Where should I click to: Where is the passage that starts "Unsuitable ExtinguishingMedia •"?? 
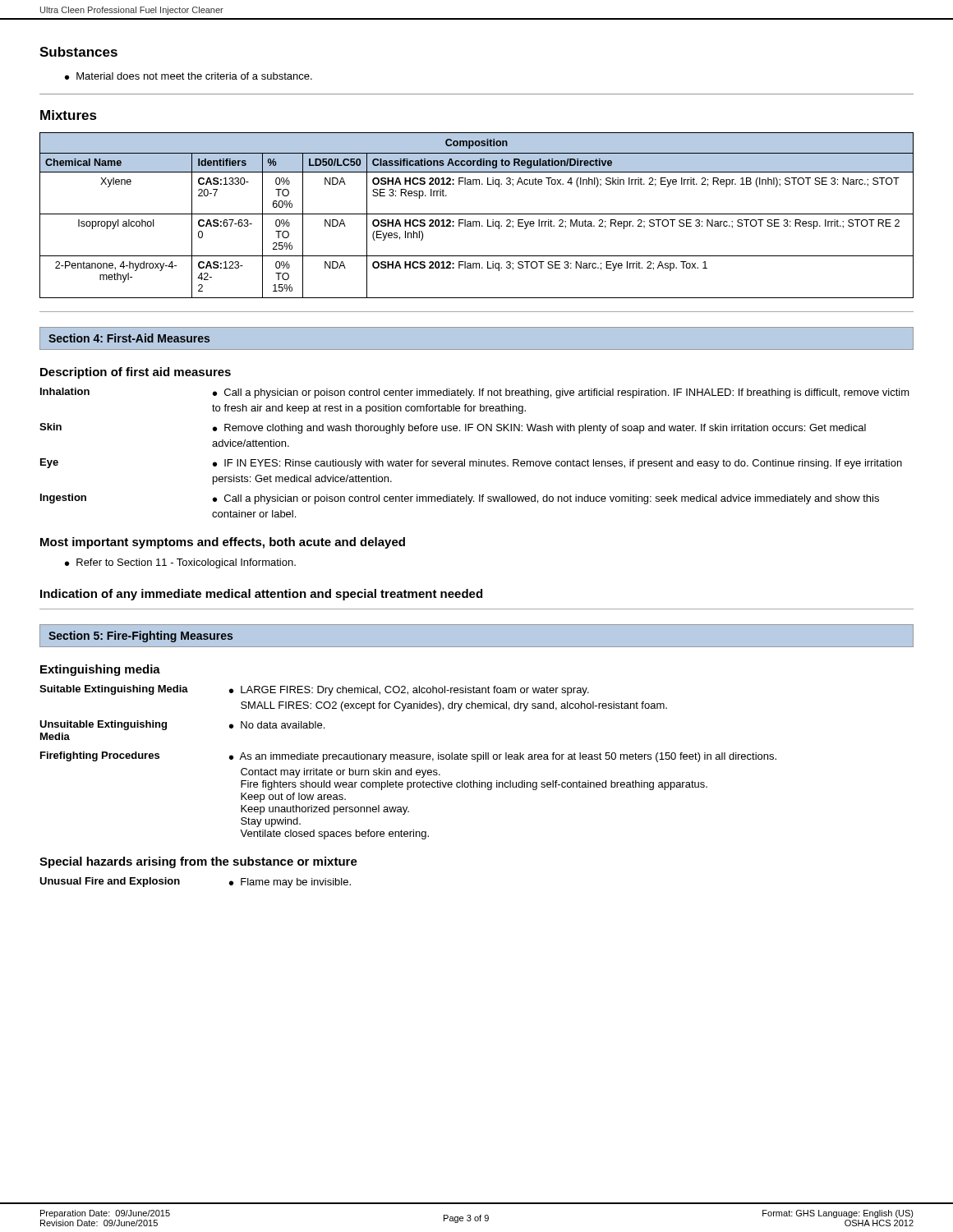101,725
